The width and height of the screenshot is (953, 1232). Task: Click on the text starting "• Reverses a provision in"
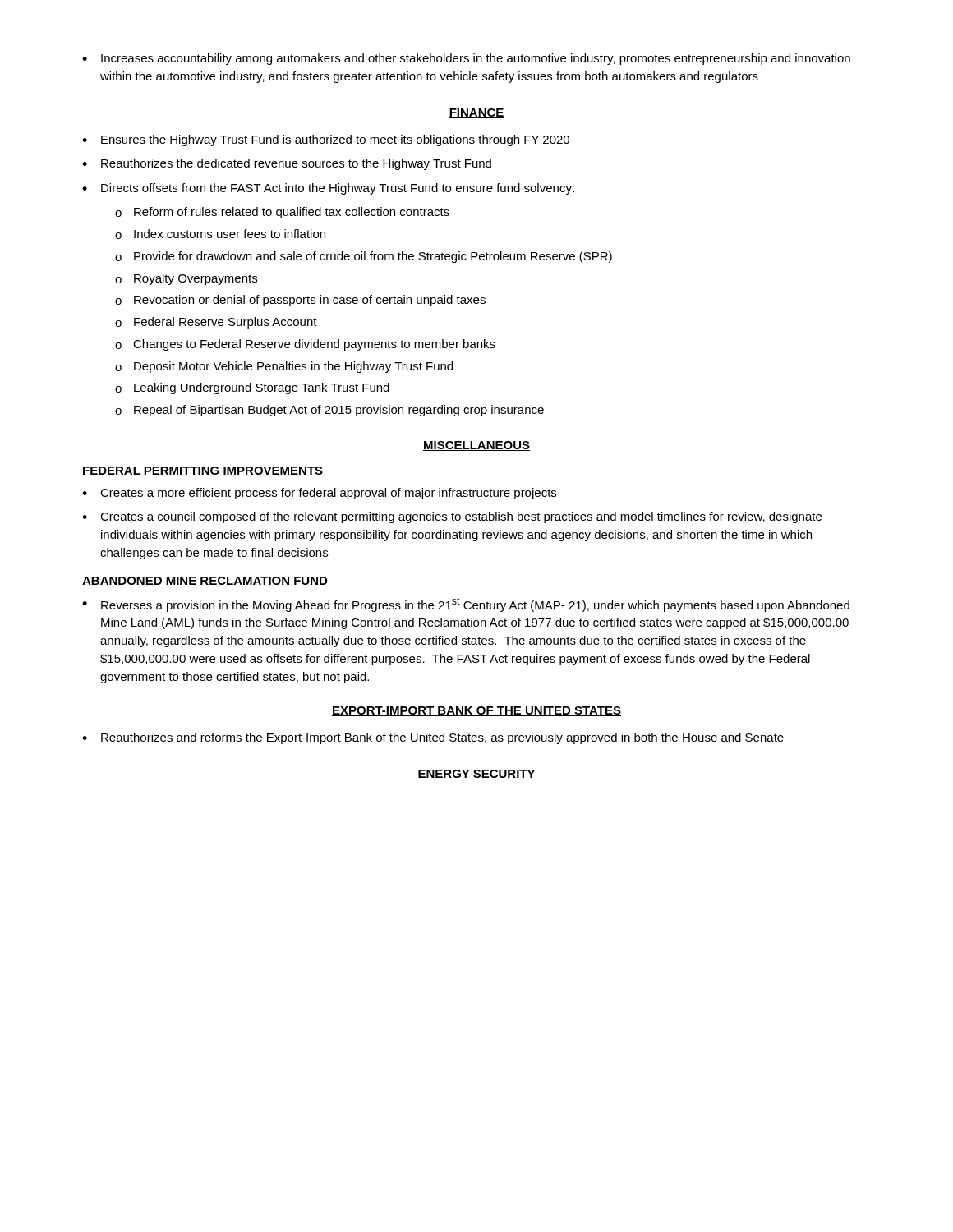point(476,639)
